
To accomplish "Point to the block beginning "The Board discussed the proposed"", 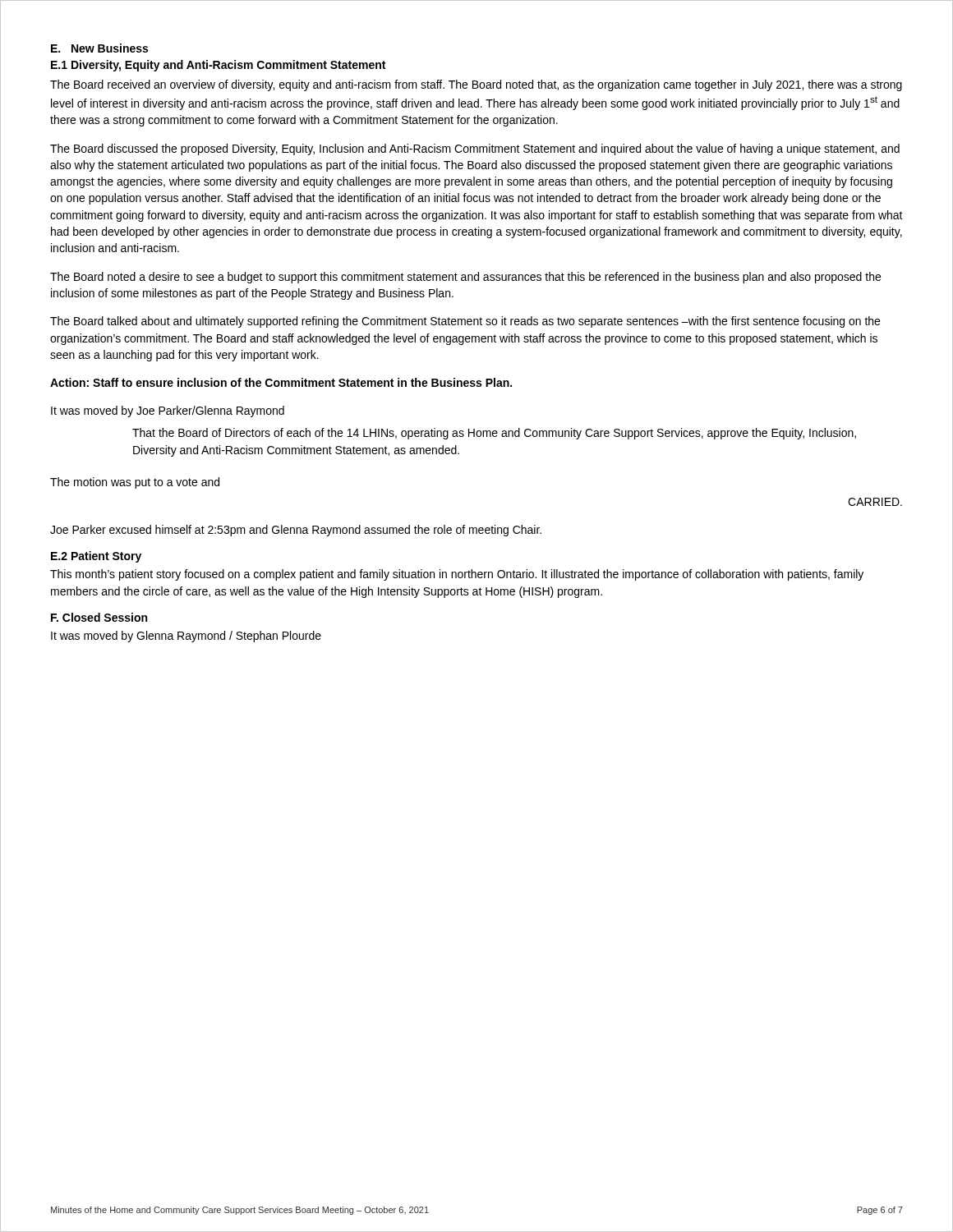I will pos(476,198).
